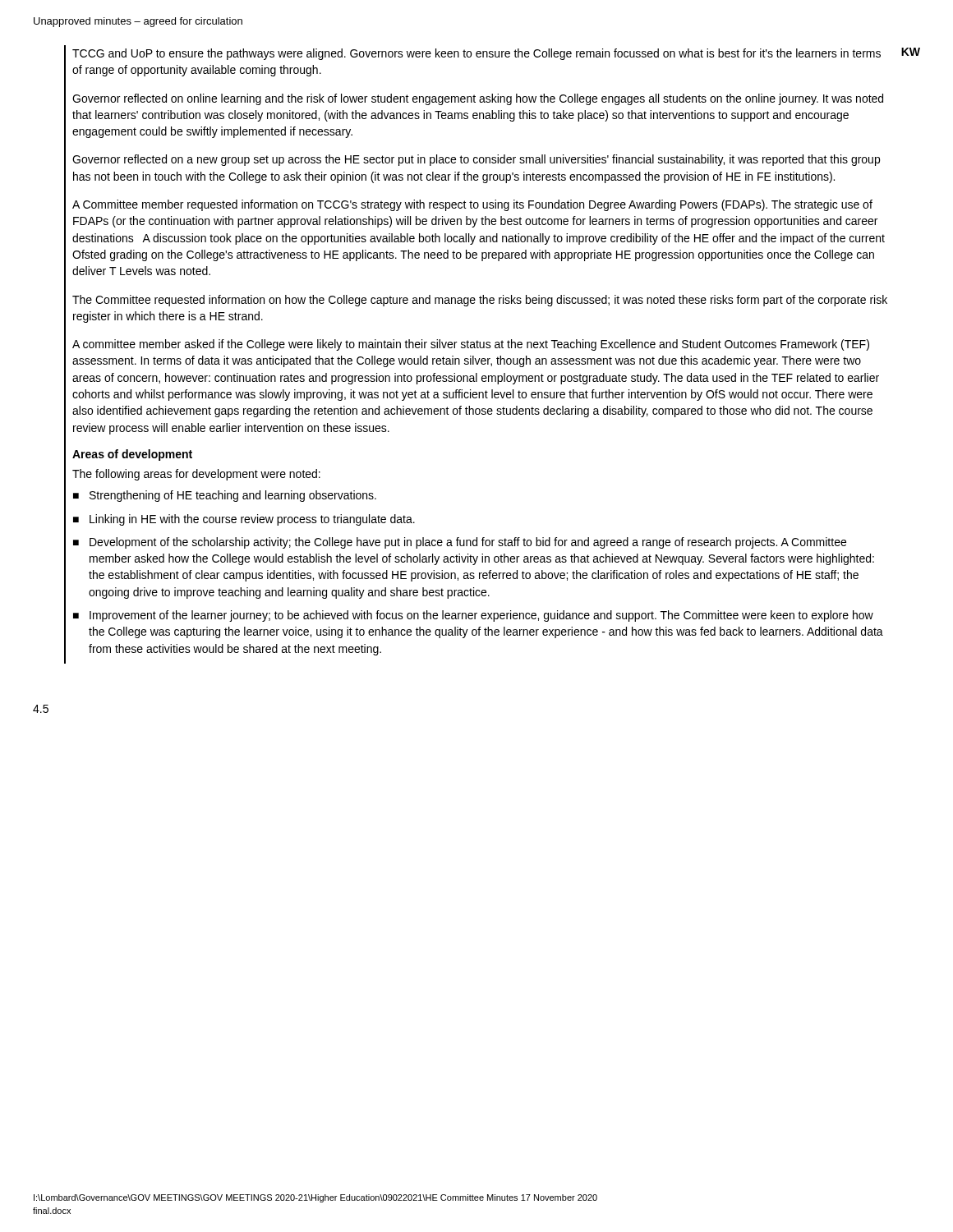The image size is (953, 1232).
Task: Locate the region starting "Governor reflected on a new group"
Action: (x=476, y=168)
